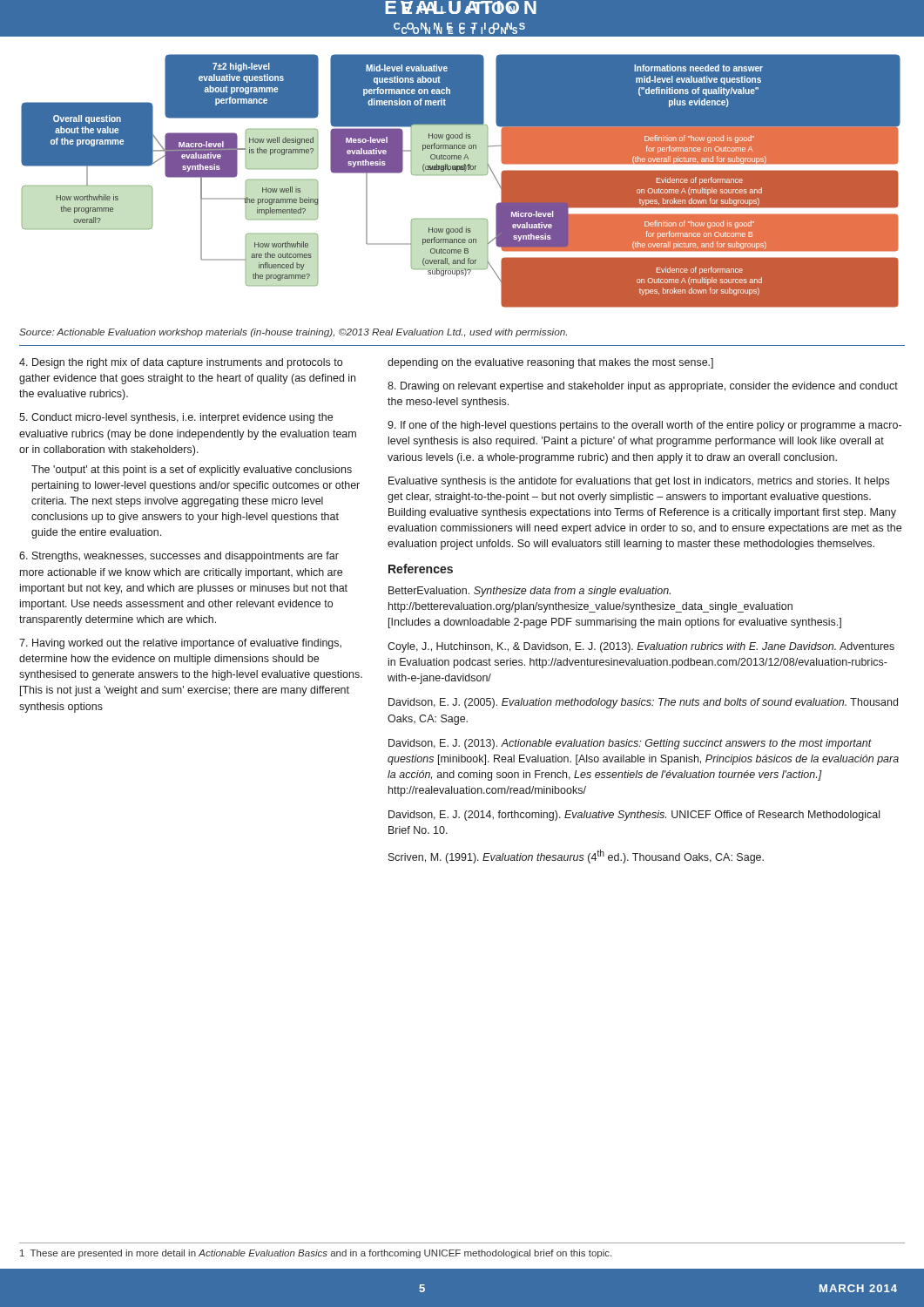Click on the element starting "Davidson, E. J. (2005). Evaluation methodology basics: The"

tap(643, 710)
